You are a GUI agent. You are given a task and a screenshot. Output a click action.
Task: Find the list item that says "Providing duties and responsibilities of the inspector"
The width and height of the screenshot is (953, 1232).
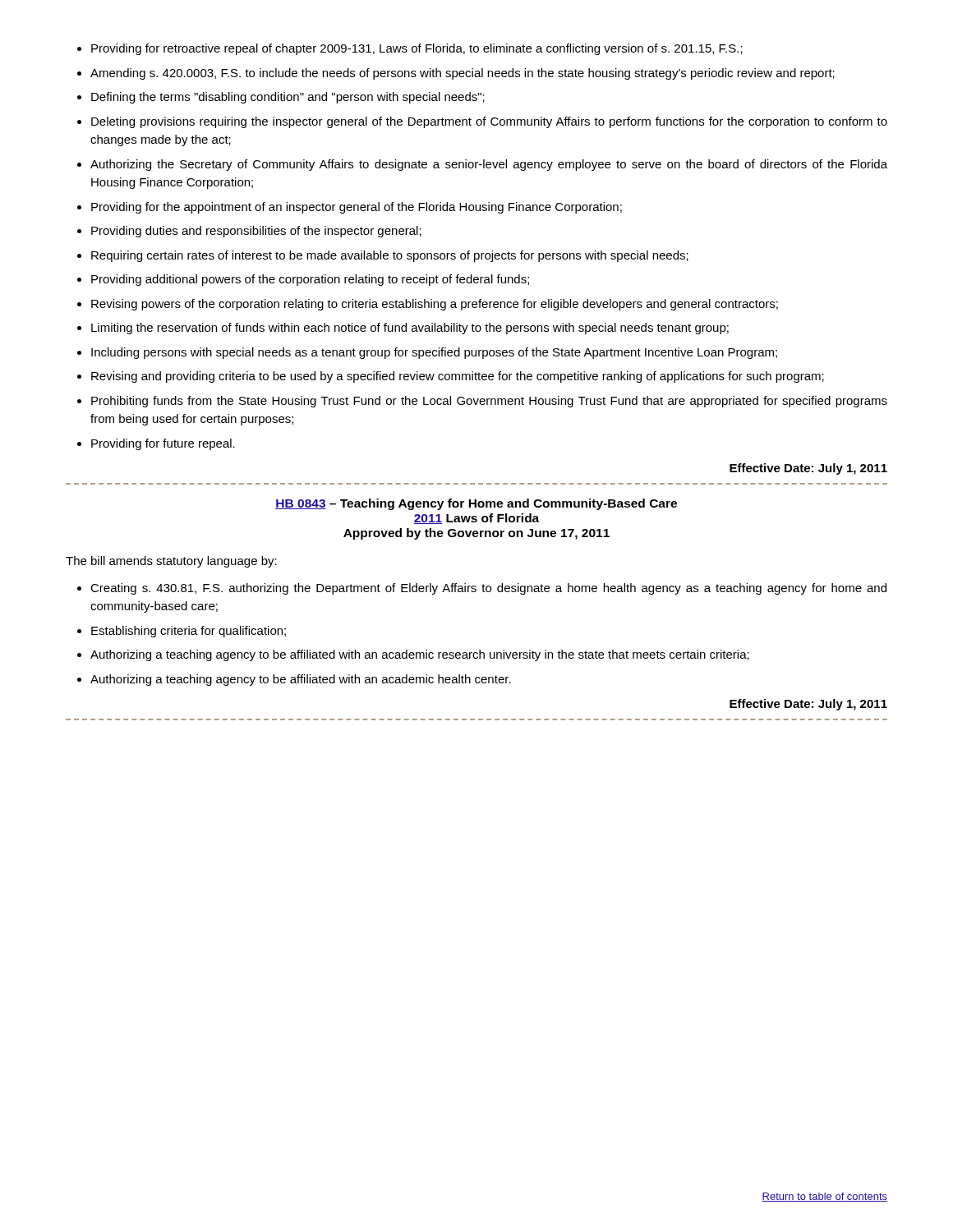256,232
